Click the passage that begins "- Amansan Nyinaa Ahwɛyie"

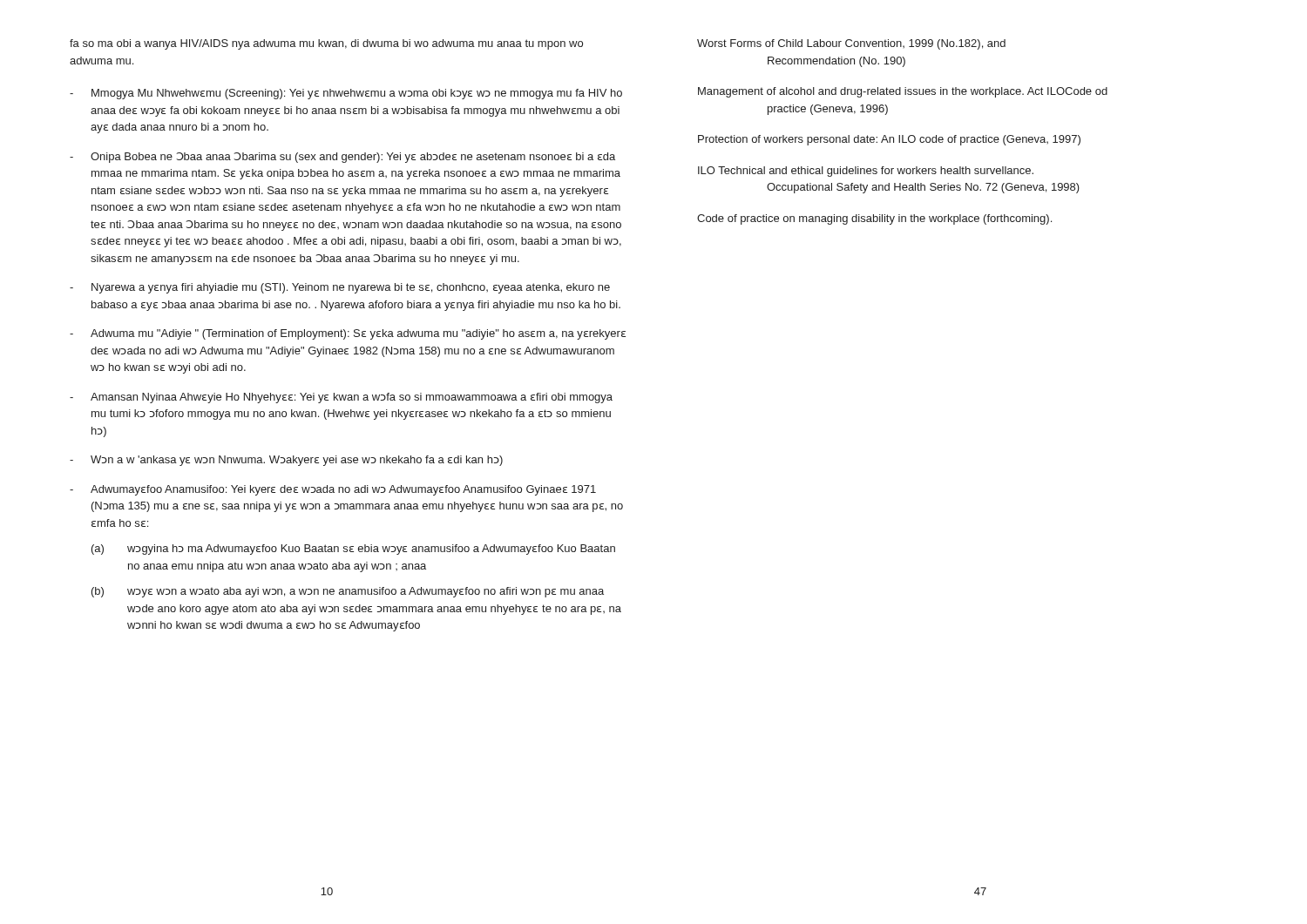(x=349, y=413)
